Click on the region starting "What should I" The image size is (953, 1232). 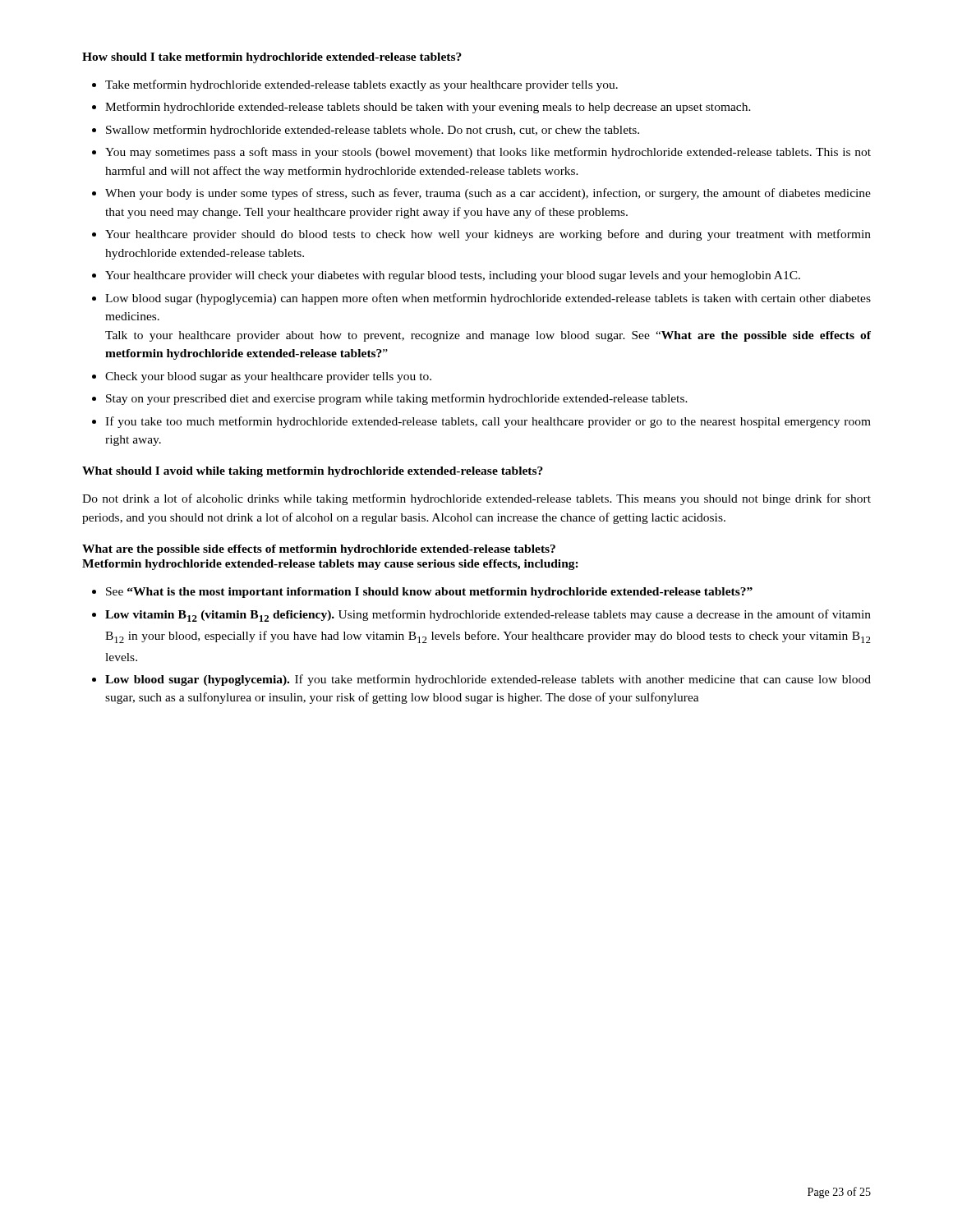(476, 471)
